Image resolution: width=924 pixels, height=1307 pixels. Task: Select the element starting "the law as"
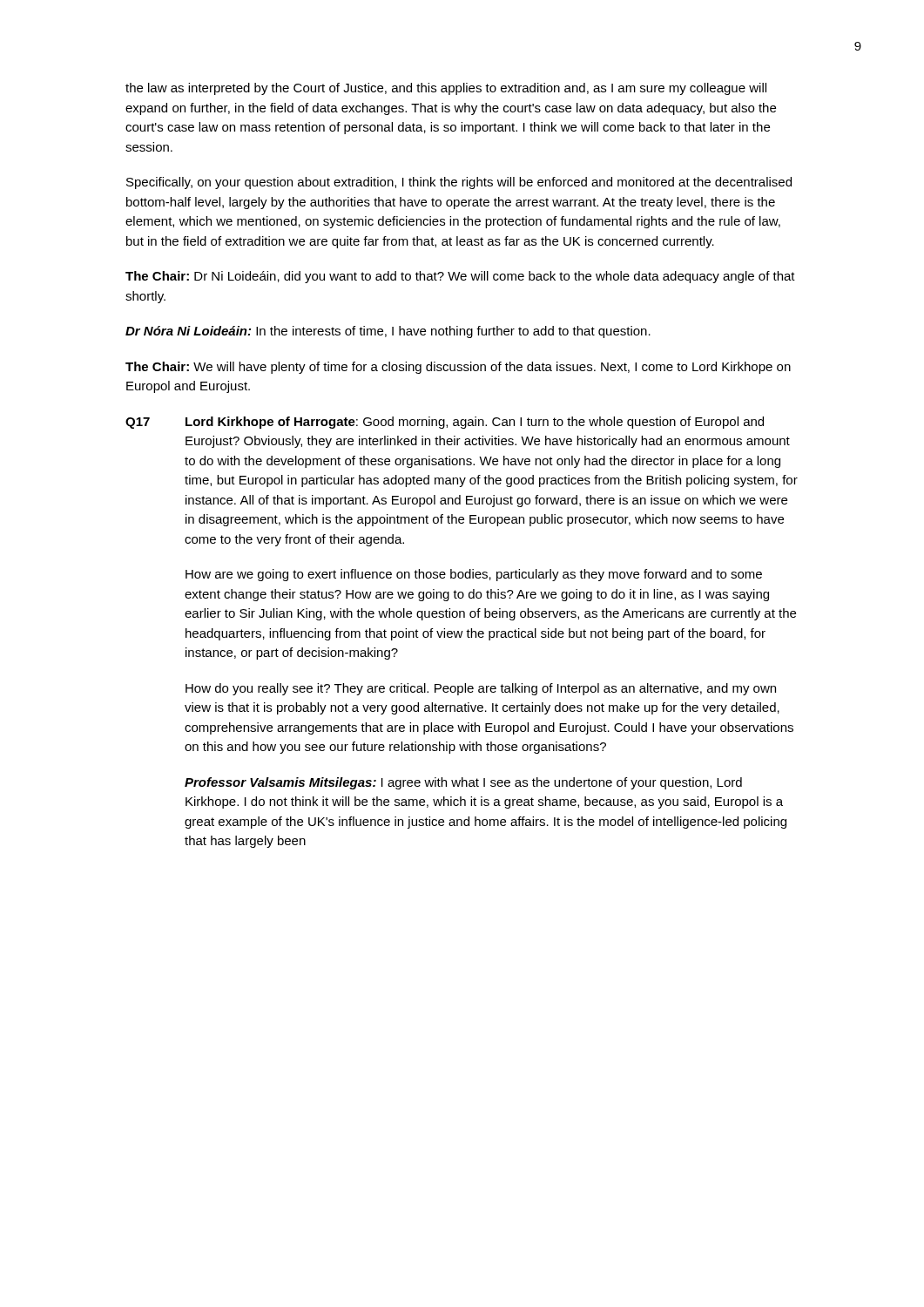pyautogui.click(x=451, y=117)
